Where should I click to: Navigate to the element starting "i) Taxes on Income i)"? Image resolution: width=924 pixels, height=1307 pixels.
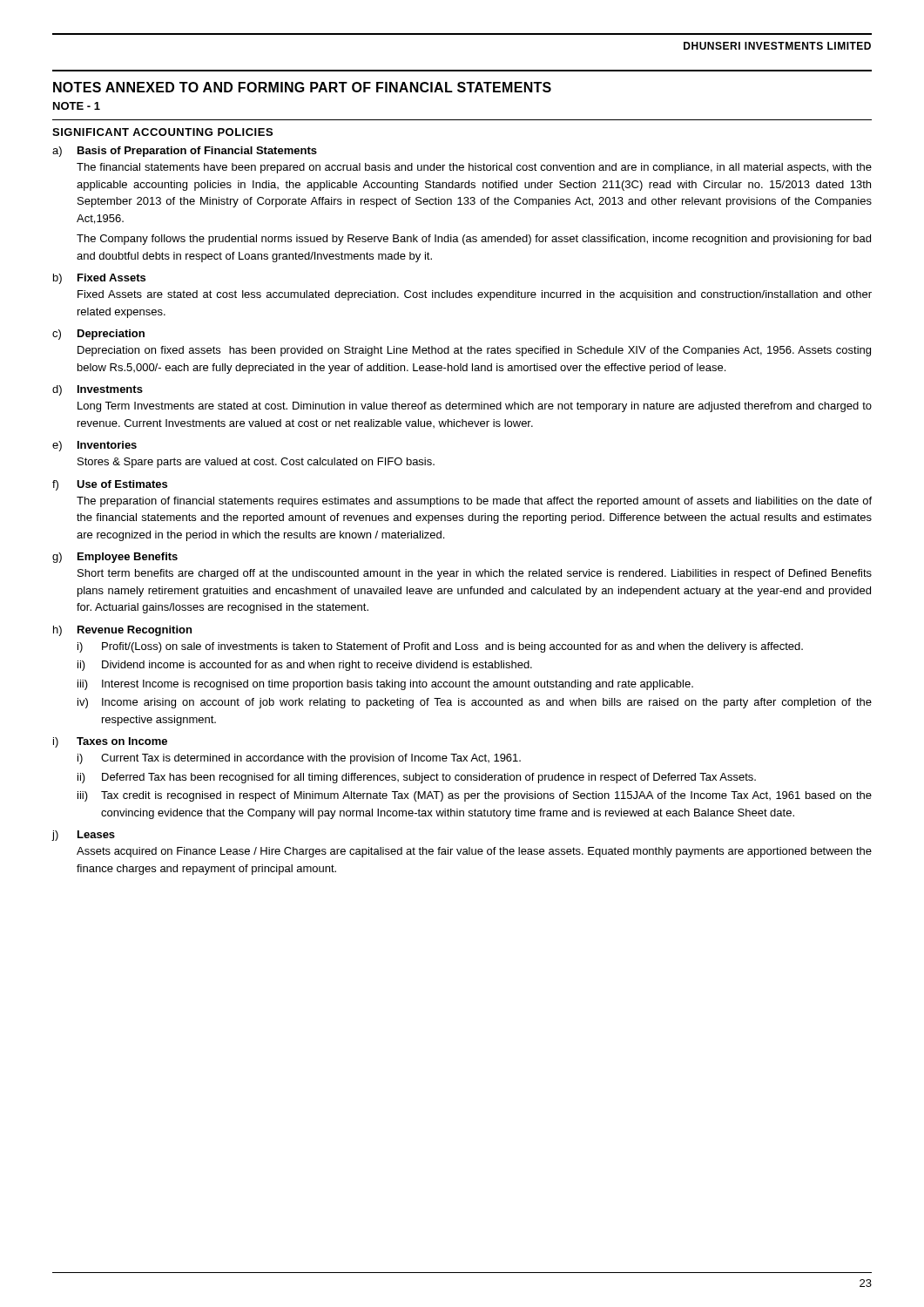point(462,778)
